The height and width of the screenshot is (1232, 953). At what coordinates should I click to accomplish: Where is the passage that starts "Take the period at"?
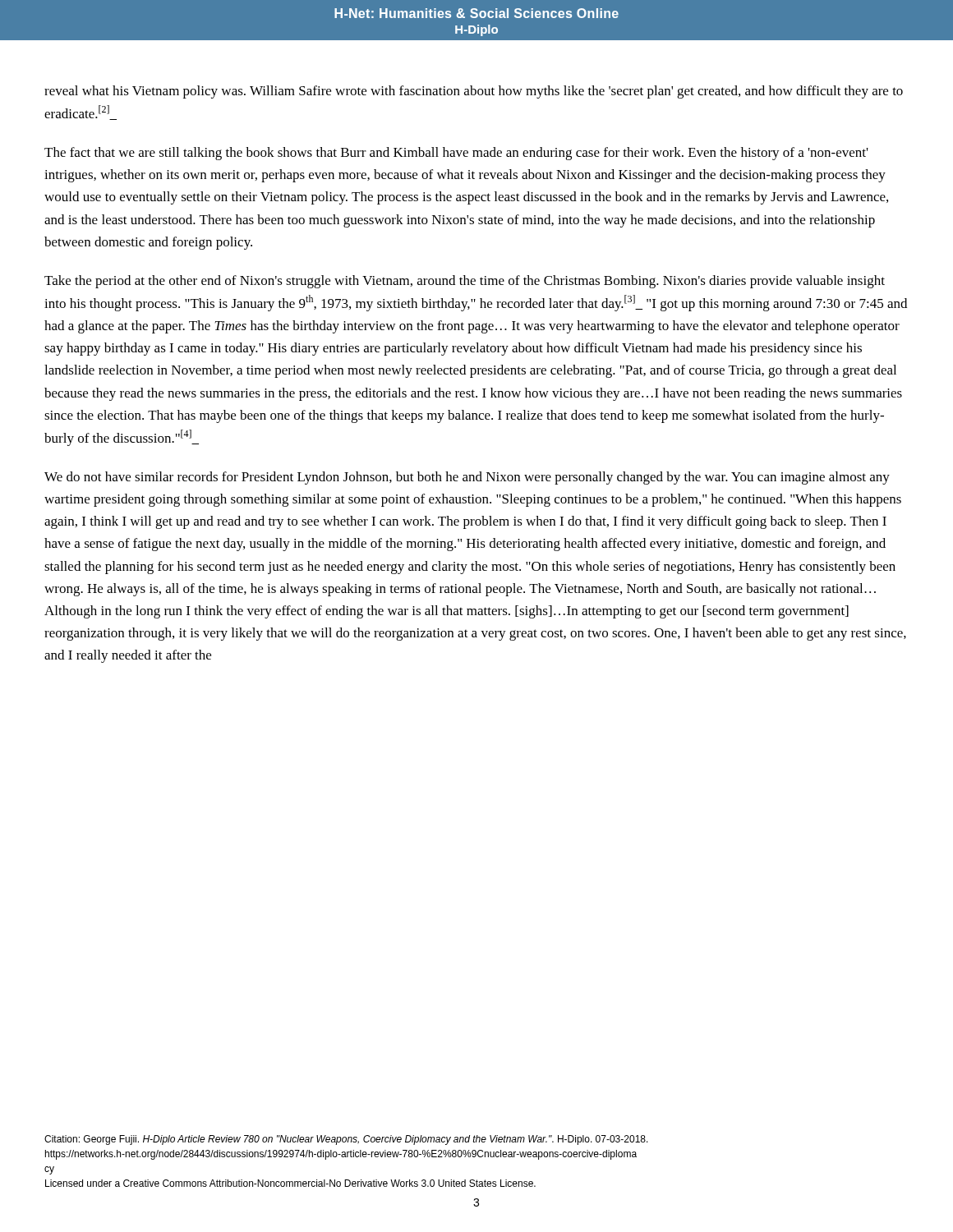click(x=476, y=359)
